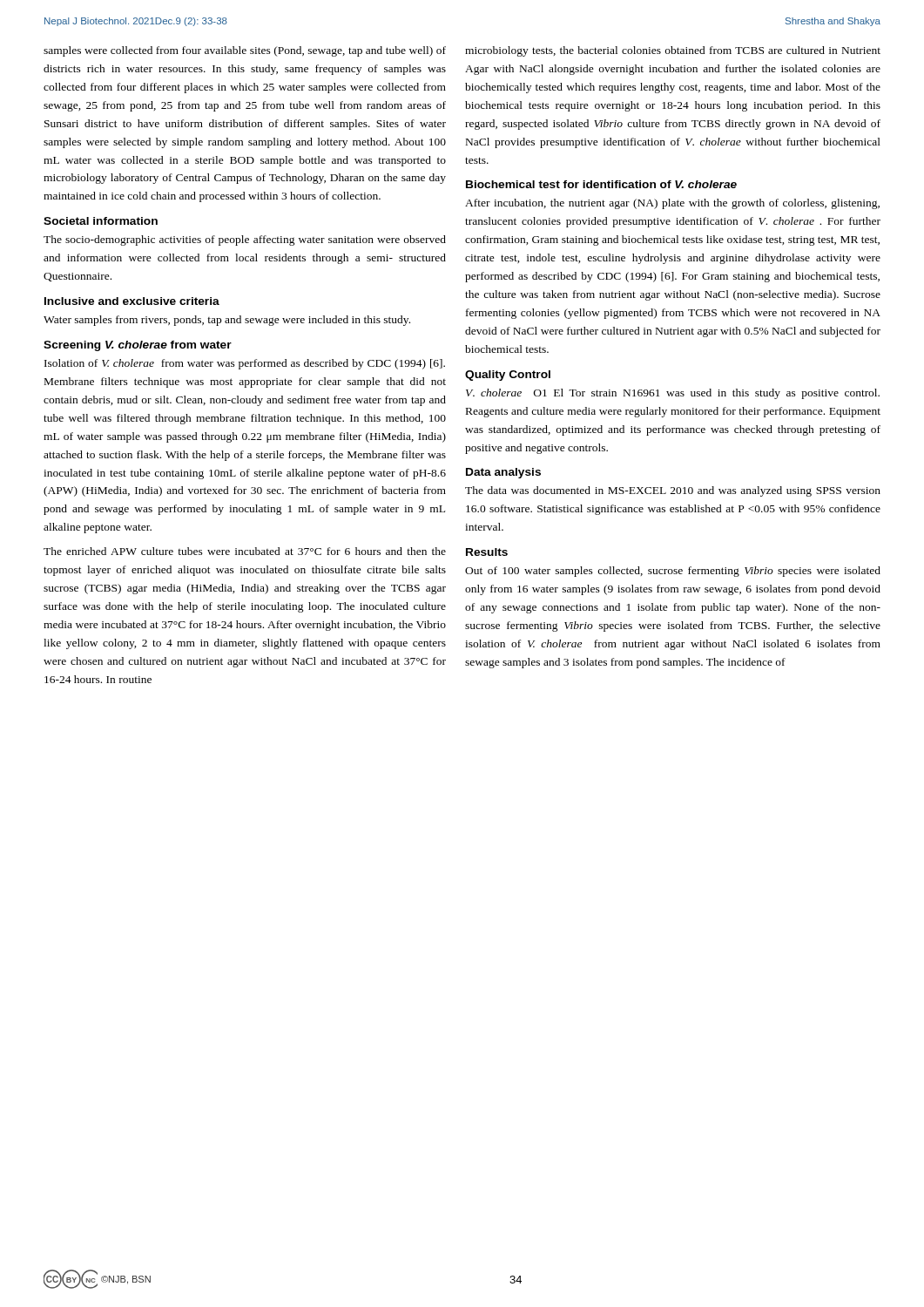924x1307 pixels.
Task: Locate the section header with the text "Quality Control"
Action: pos(508,374)
